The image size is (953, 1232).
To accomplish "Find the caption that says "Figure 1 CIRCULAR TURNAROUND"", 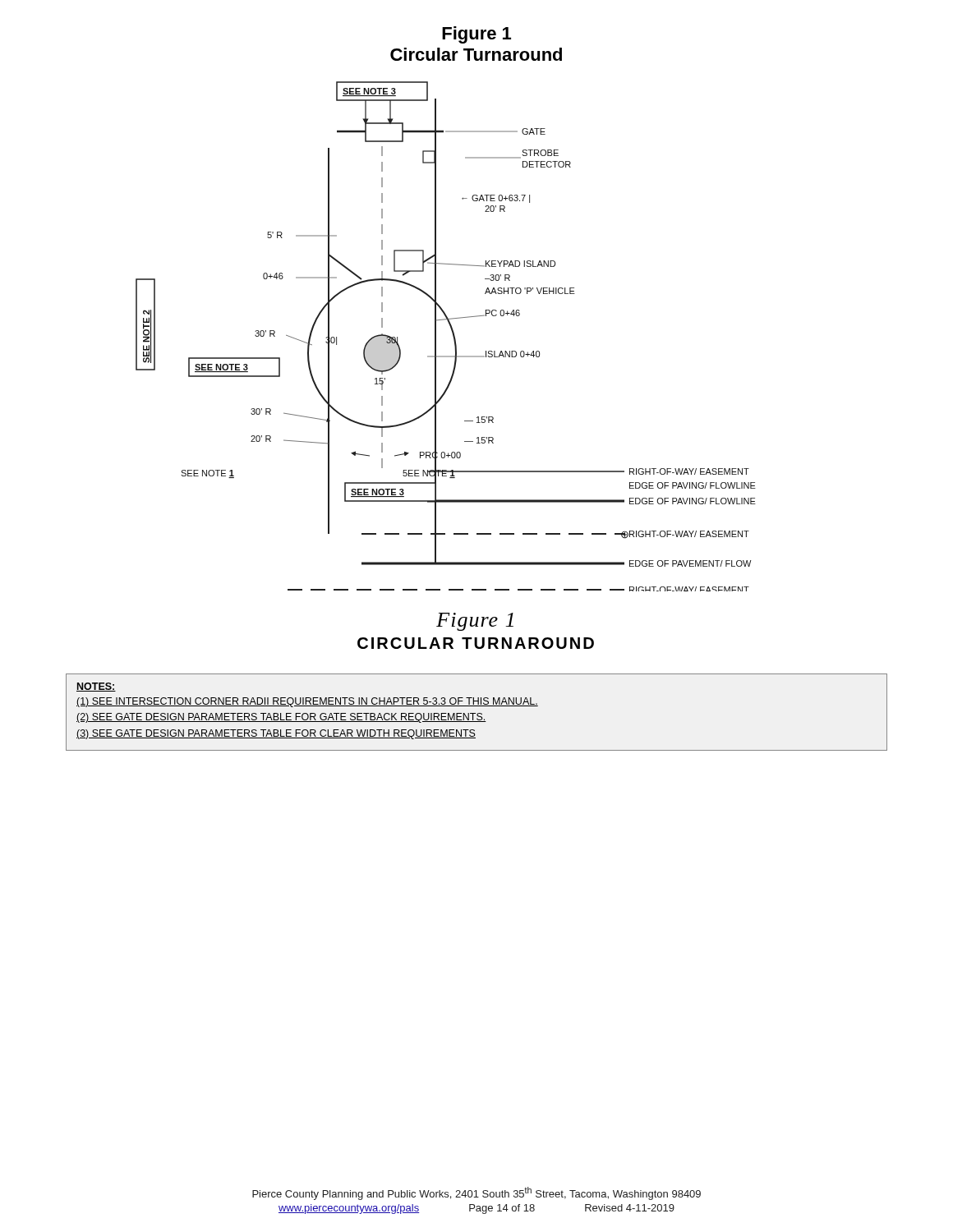I will tap(476, 630).
